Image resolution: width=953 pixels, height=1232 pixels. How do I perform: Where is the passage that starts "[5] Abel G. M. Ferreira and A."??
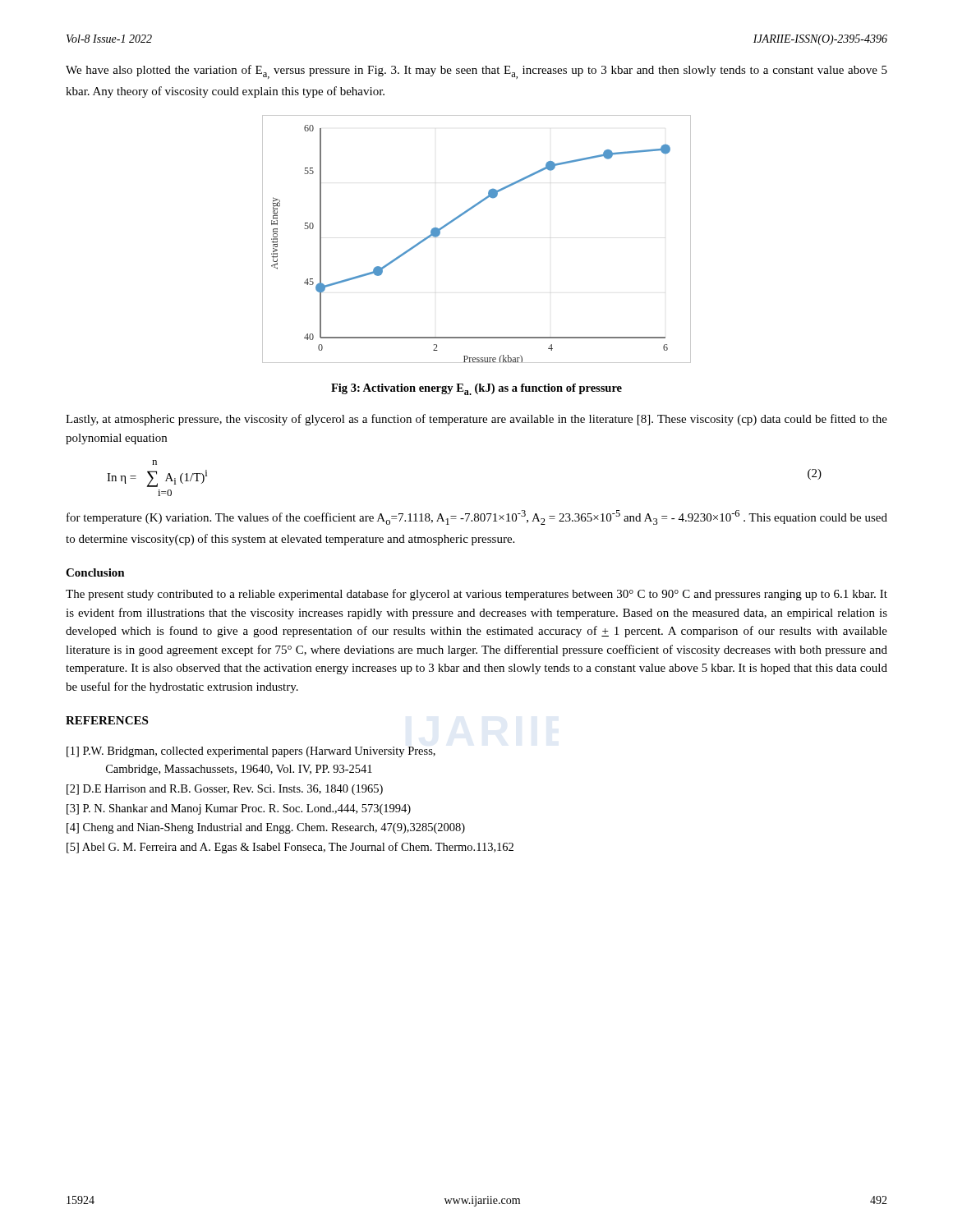pos(290,847)
